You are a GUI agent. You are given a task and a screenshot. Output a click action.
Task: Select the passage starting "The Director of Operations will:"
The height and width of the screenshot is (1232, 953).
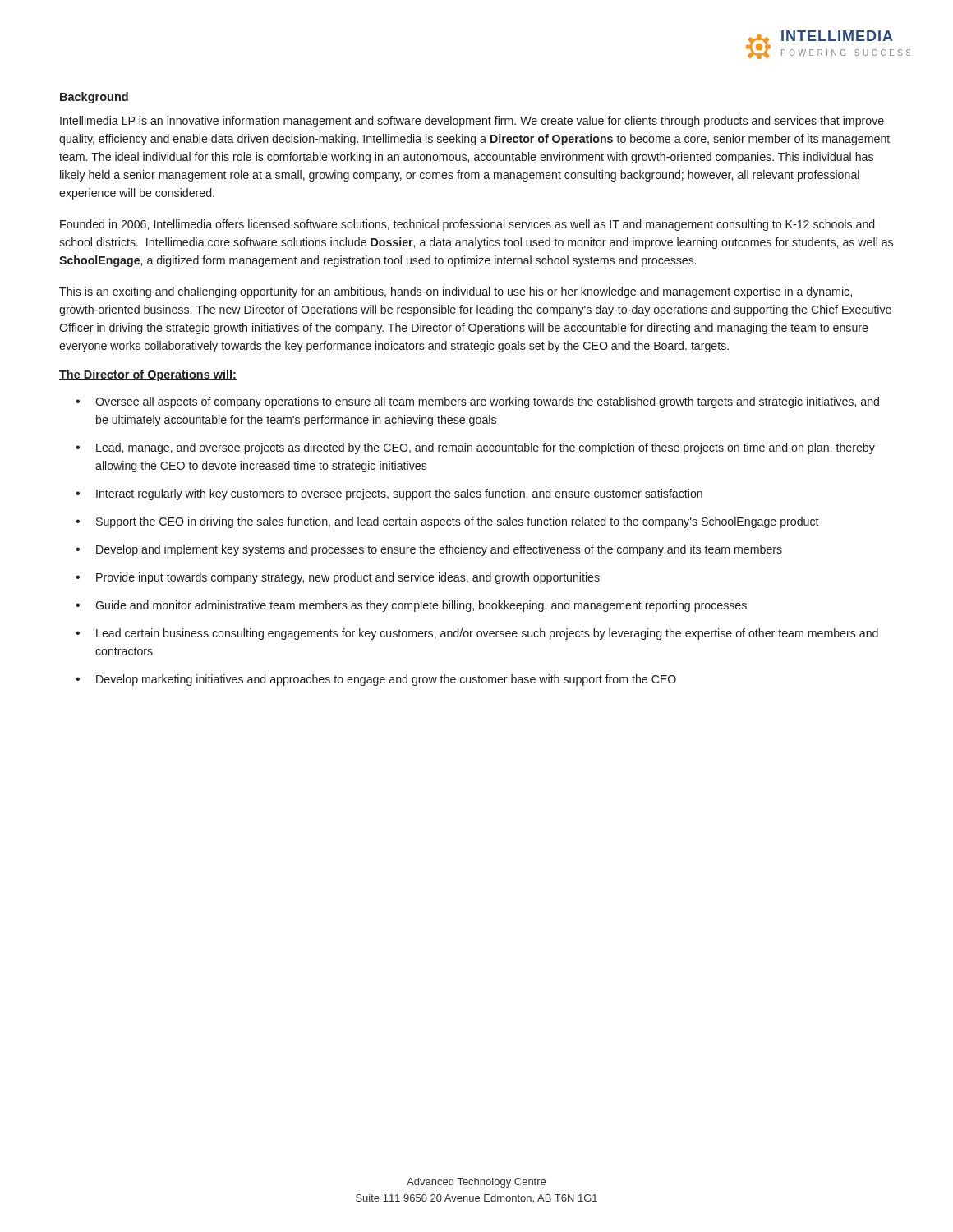pos(148,375)
